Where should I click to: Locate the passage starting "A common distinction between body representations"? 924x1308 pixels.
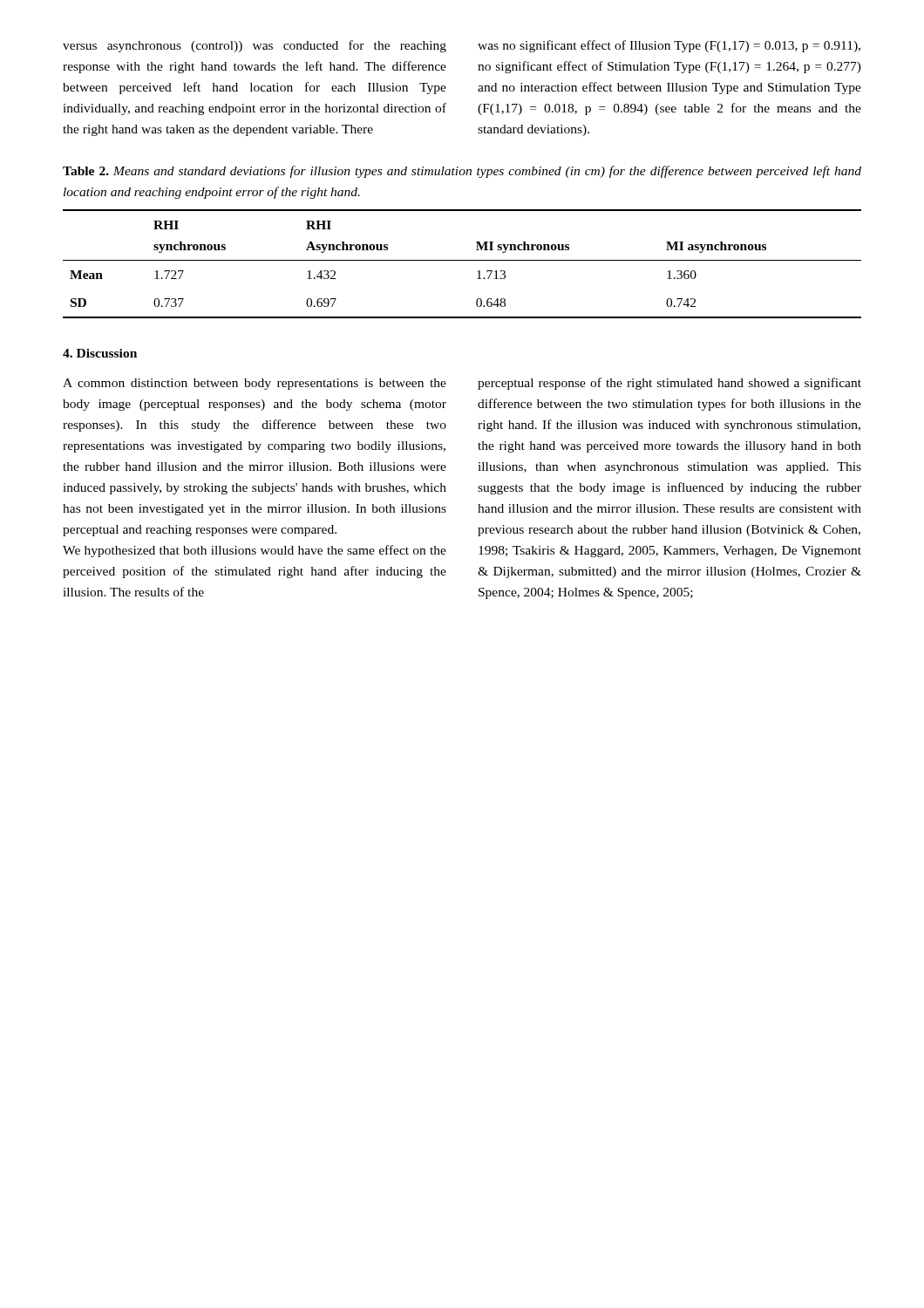(x=255, y=487)
